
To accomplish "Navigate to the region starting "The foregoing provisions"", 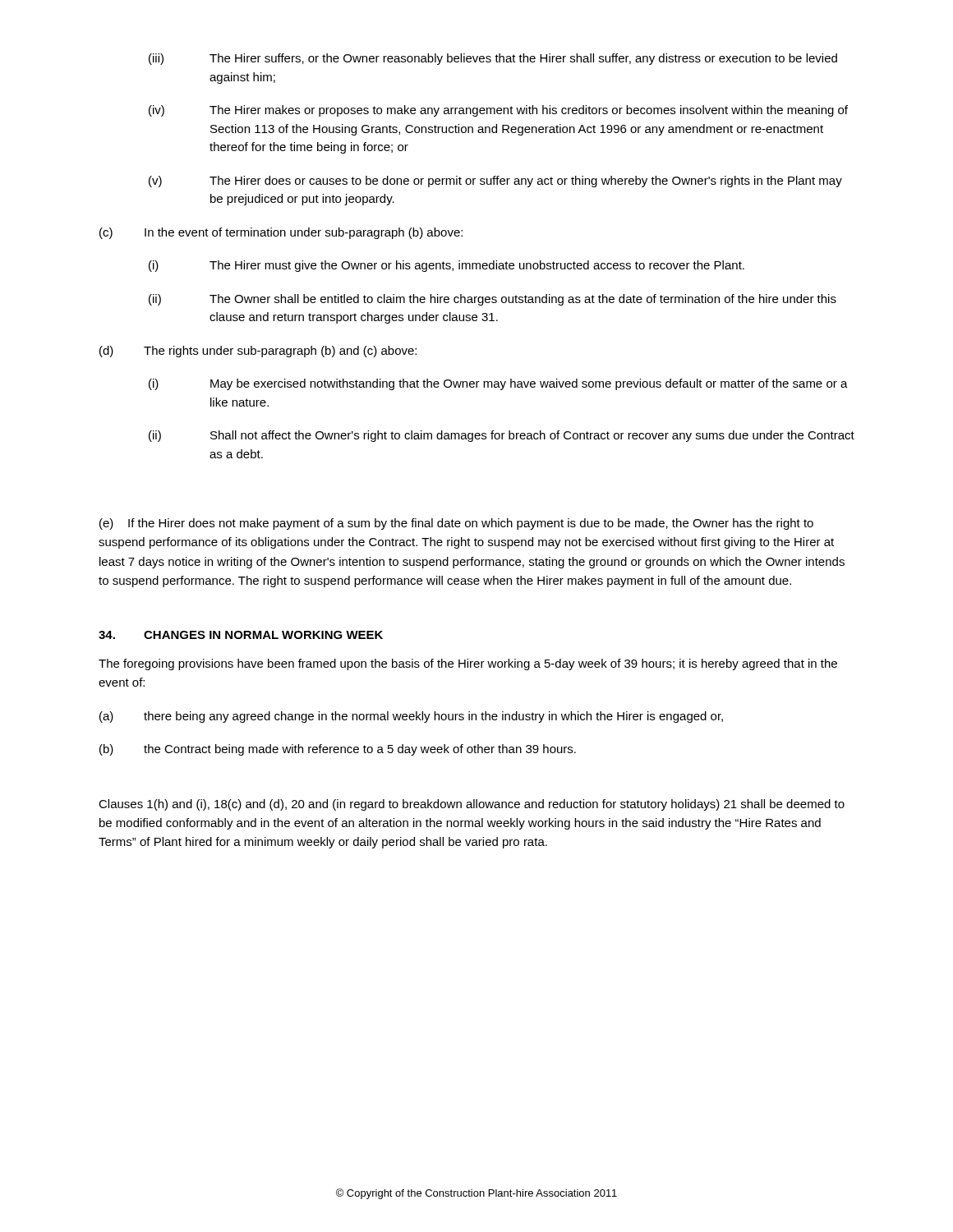I will tap(476, 673).
